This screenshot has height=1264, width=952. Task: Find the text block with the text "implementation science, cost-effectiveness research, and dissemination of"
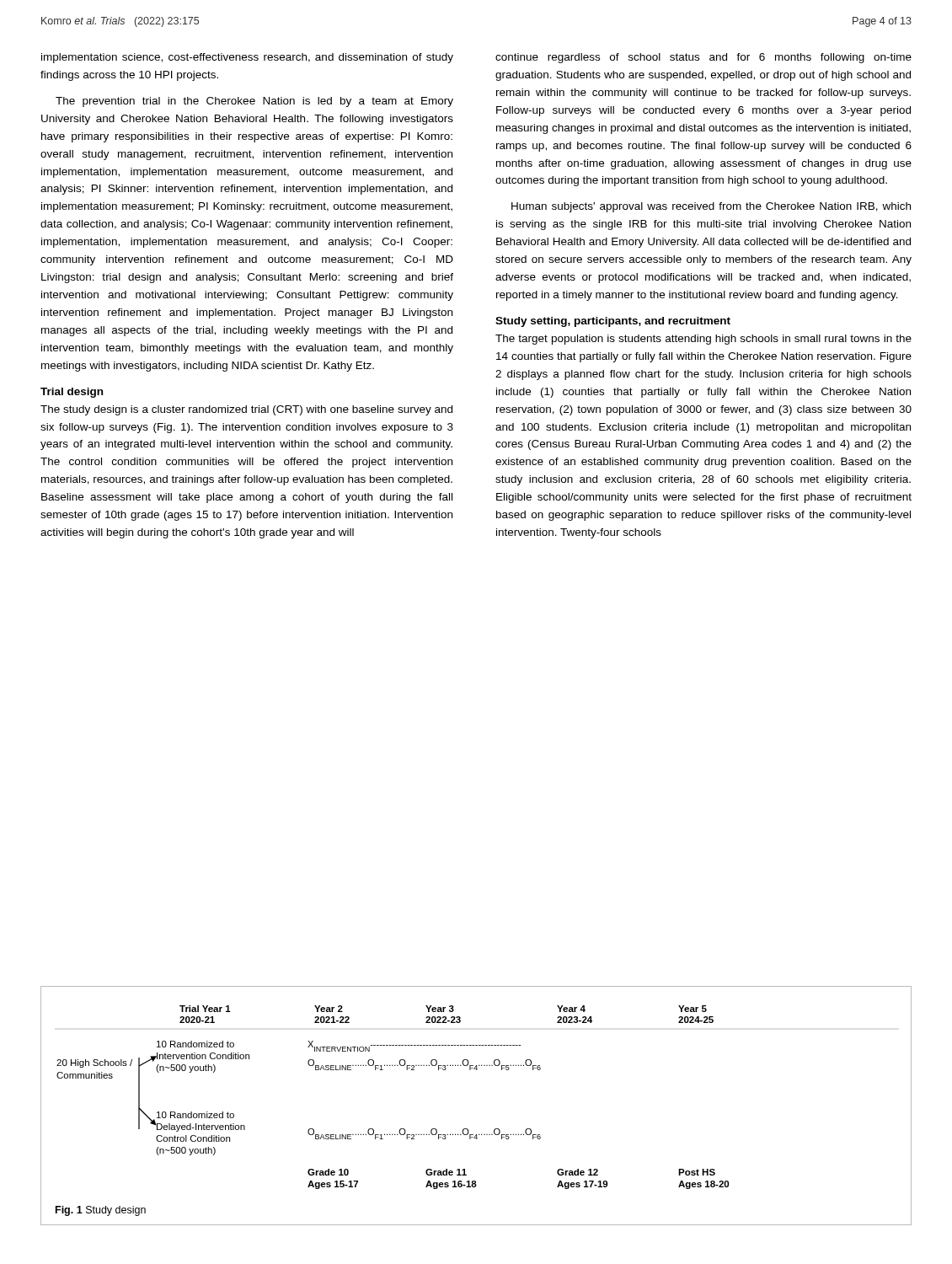pos(247,212)
